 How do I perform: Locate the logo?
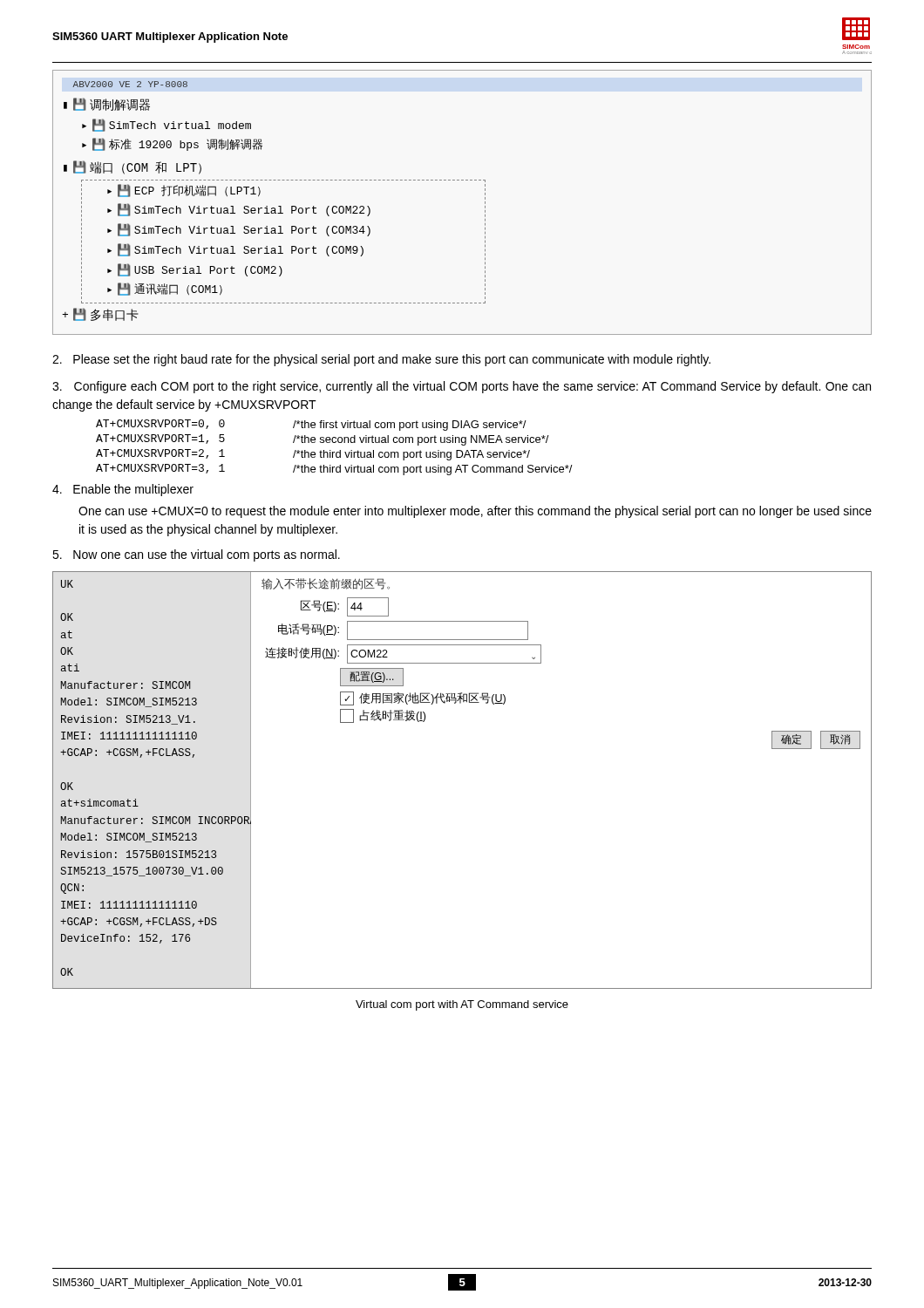point(837,36)
